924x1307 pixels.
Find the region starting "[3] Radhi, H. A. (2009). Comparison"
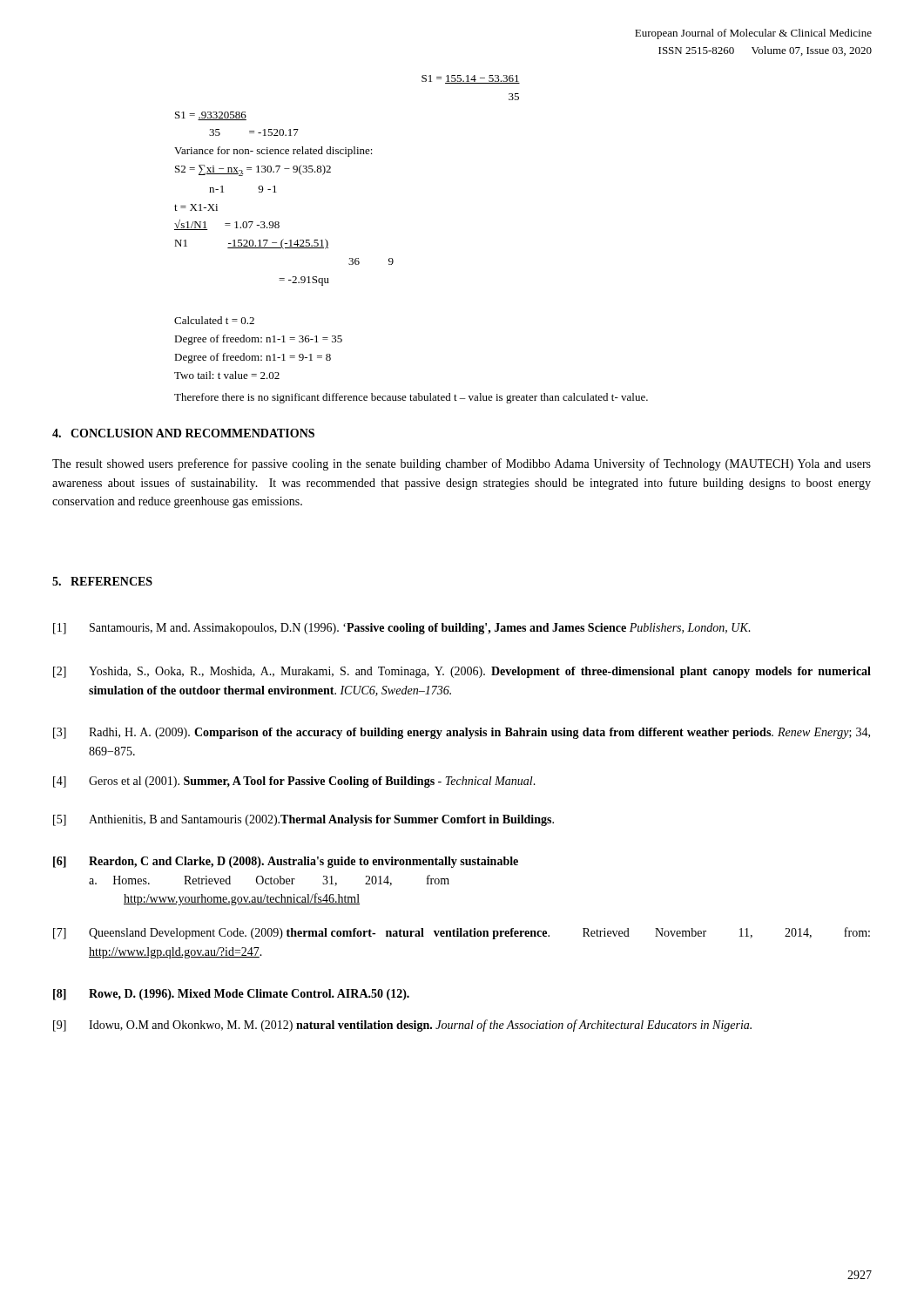[462, 742]
